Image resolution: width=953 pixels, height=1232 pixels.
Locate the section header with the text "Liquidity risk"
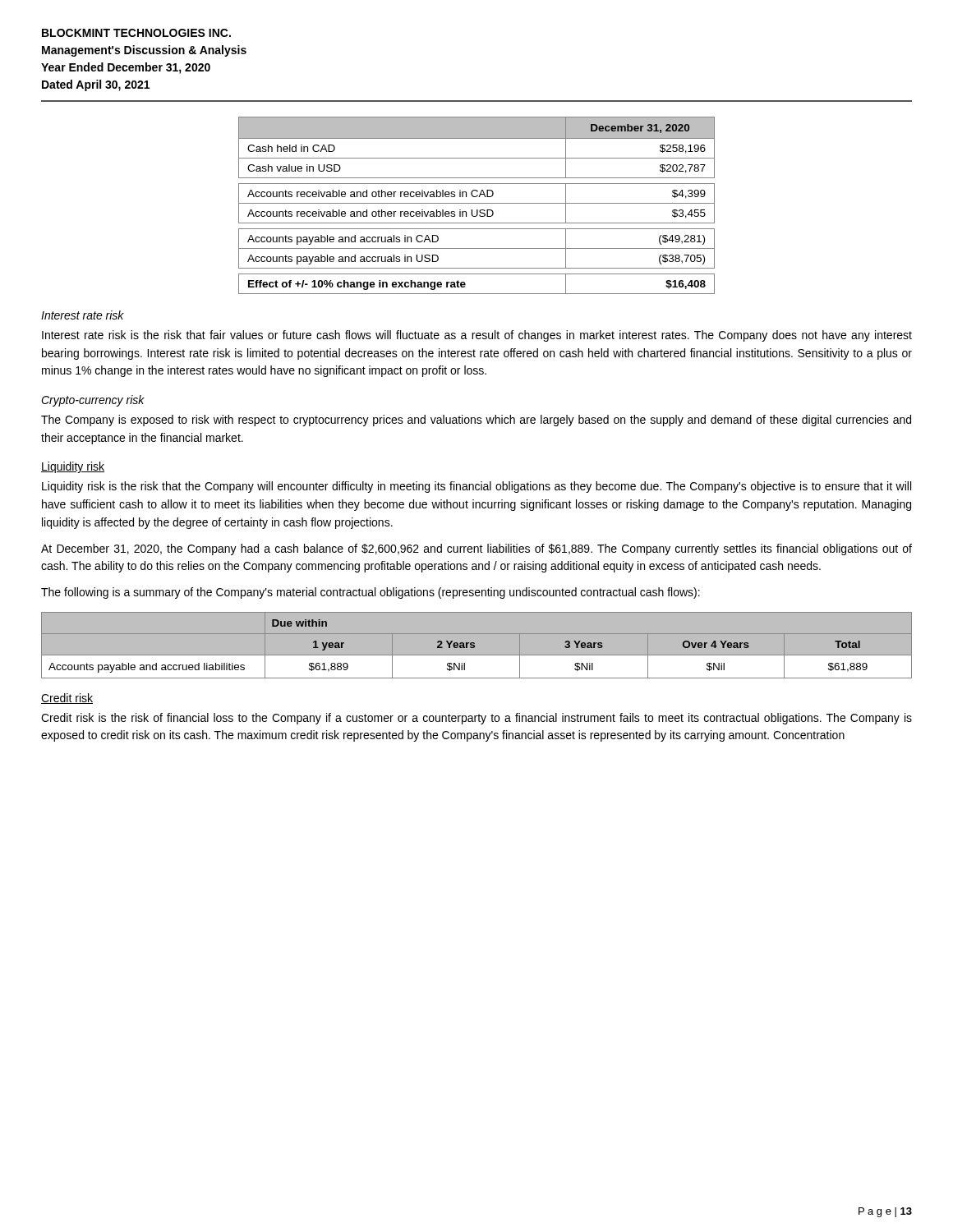[x=73, y=467]
